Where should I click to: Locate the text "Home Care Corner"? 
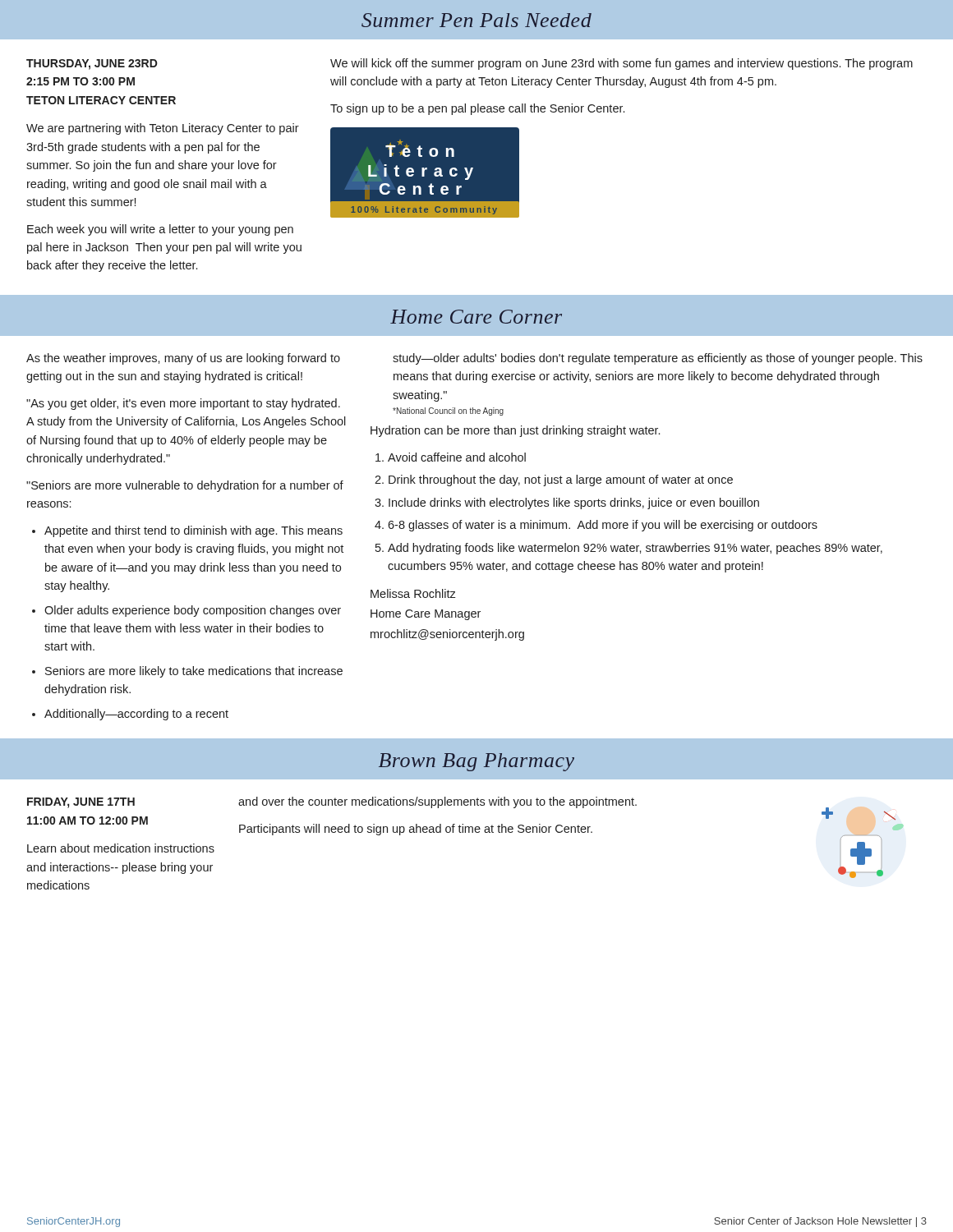(476, 317)
